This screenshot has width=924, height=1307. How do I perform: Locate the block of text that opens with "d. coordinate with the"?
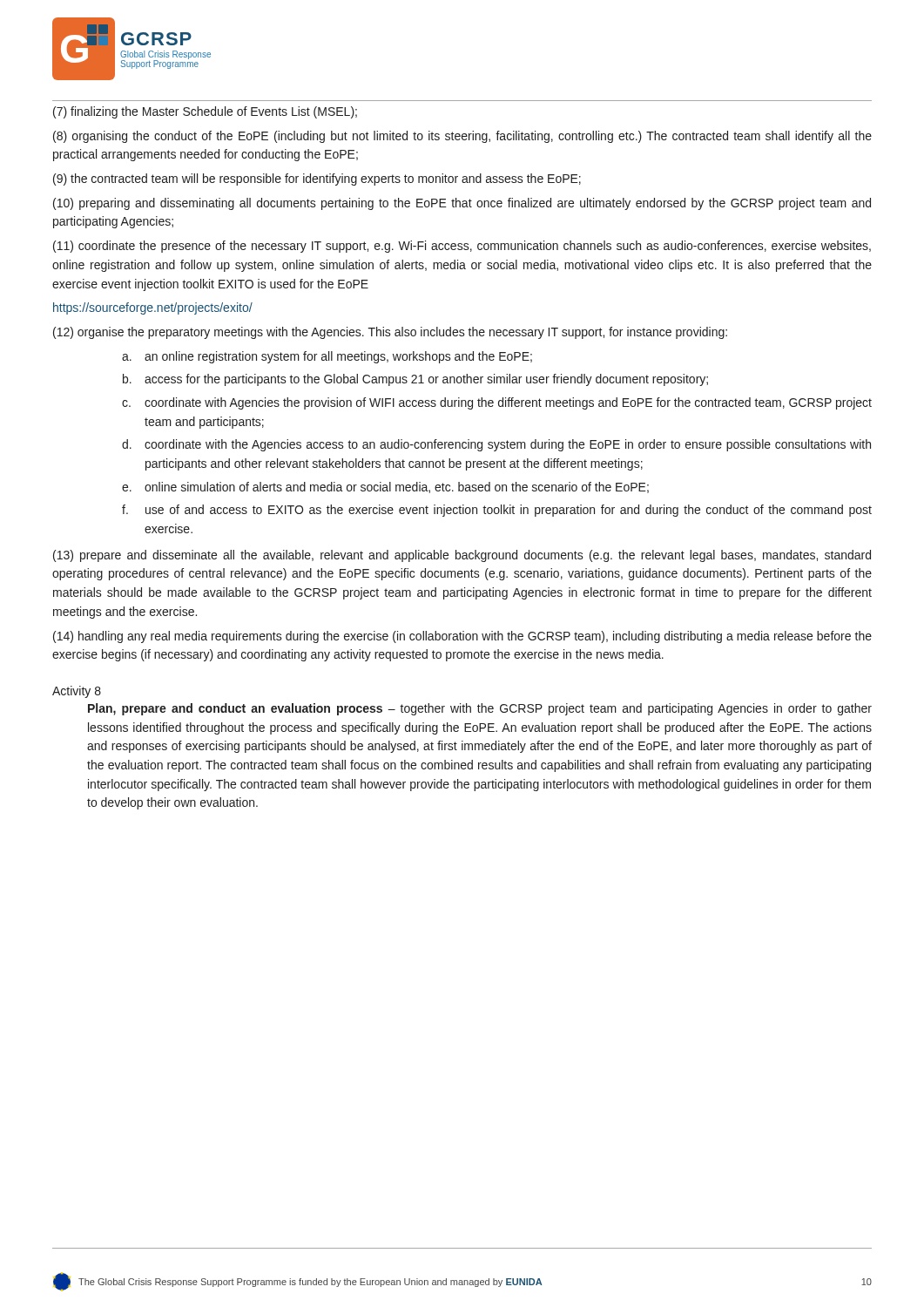pos(497,455)
